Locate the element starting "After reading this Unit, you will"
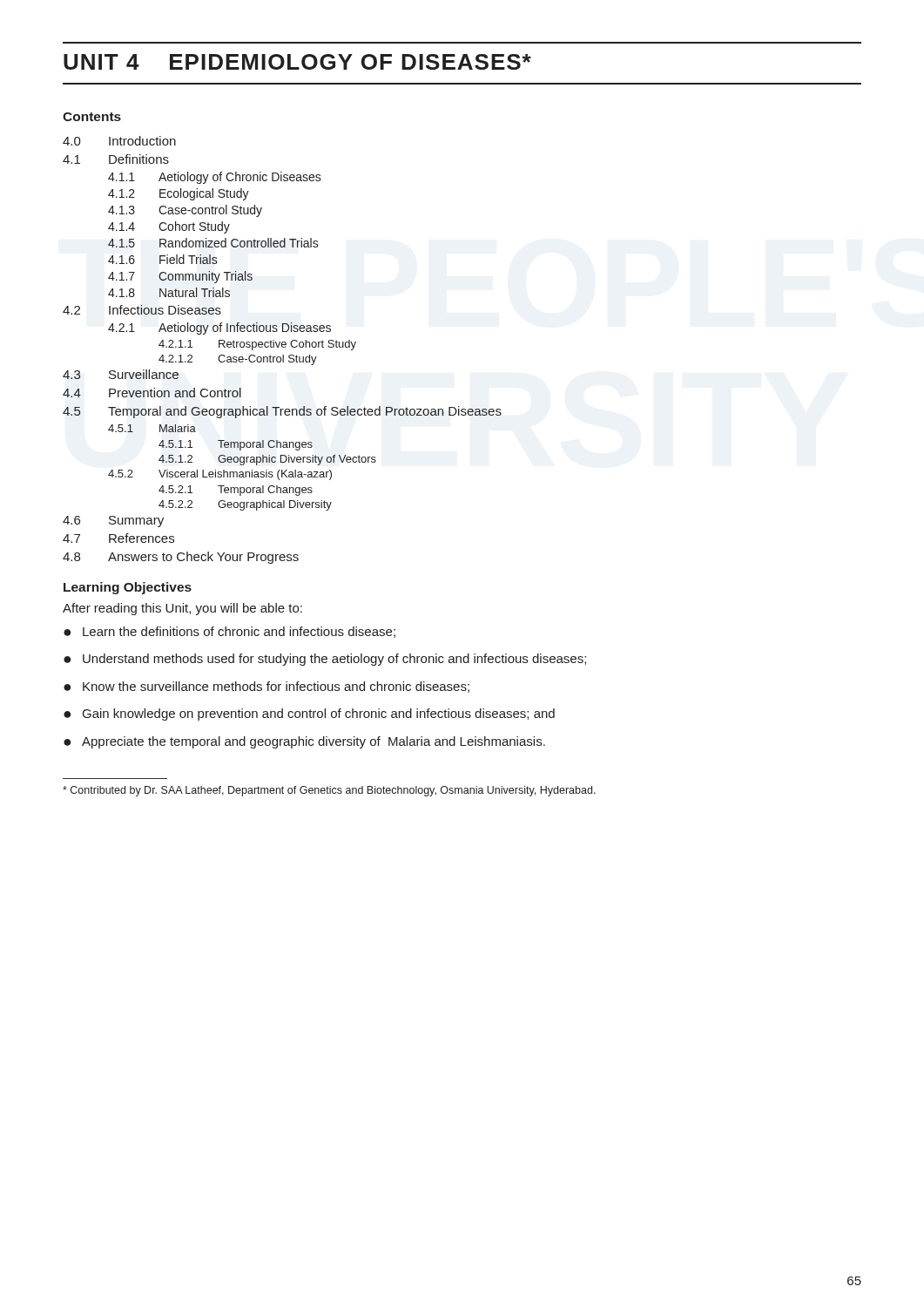This screenshot has width=924, height=1307. click(x=183, y=608)
